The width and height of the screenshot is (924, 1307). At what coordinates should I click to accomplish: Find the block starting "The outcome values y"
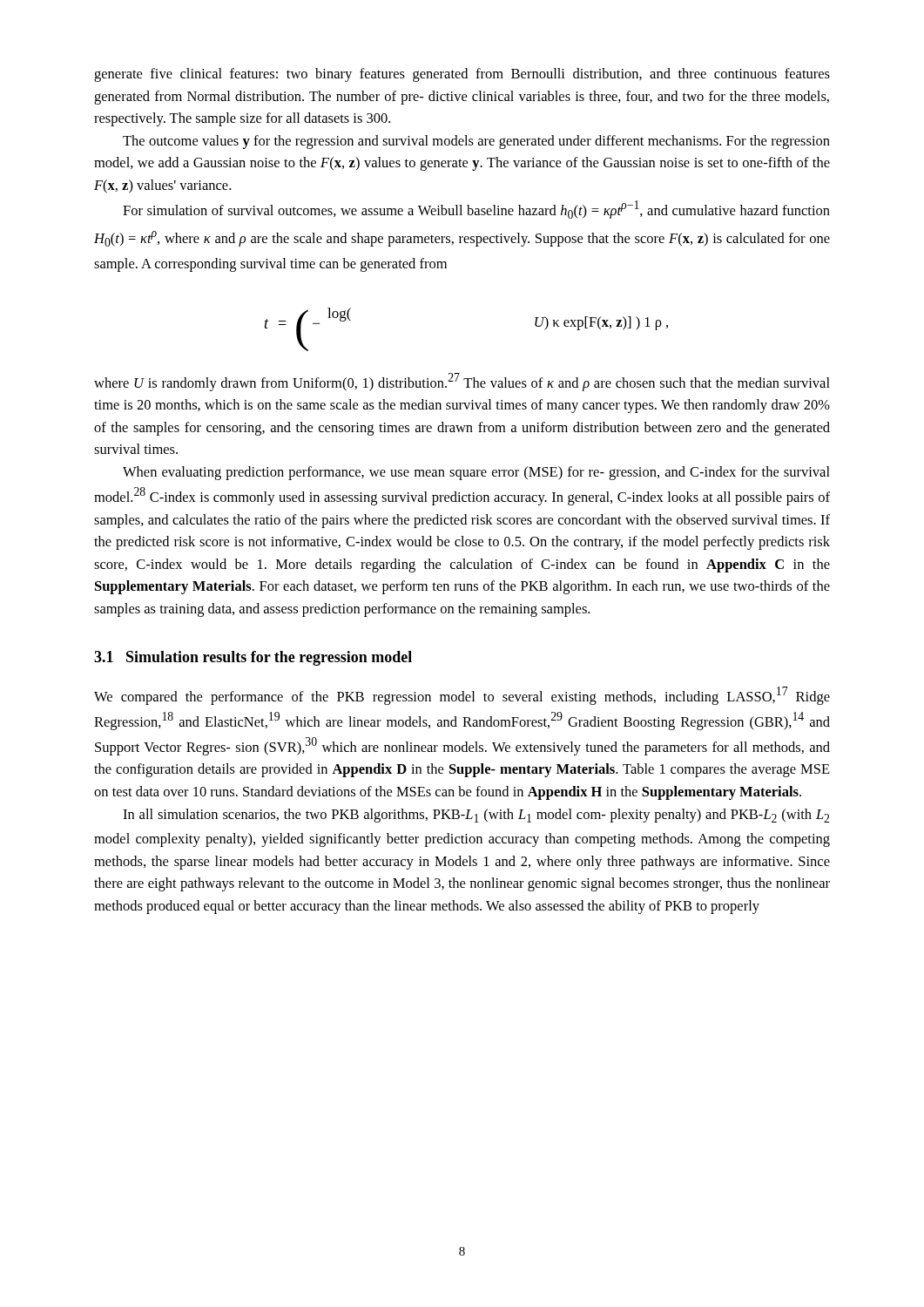(462, 163)
